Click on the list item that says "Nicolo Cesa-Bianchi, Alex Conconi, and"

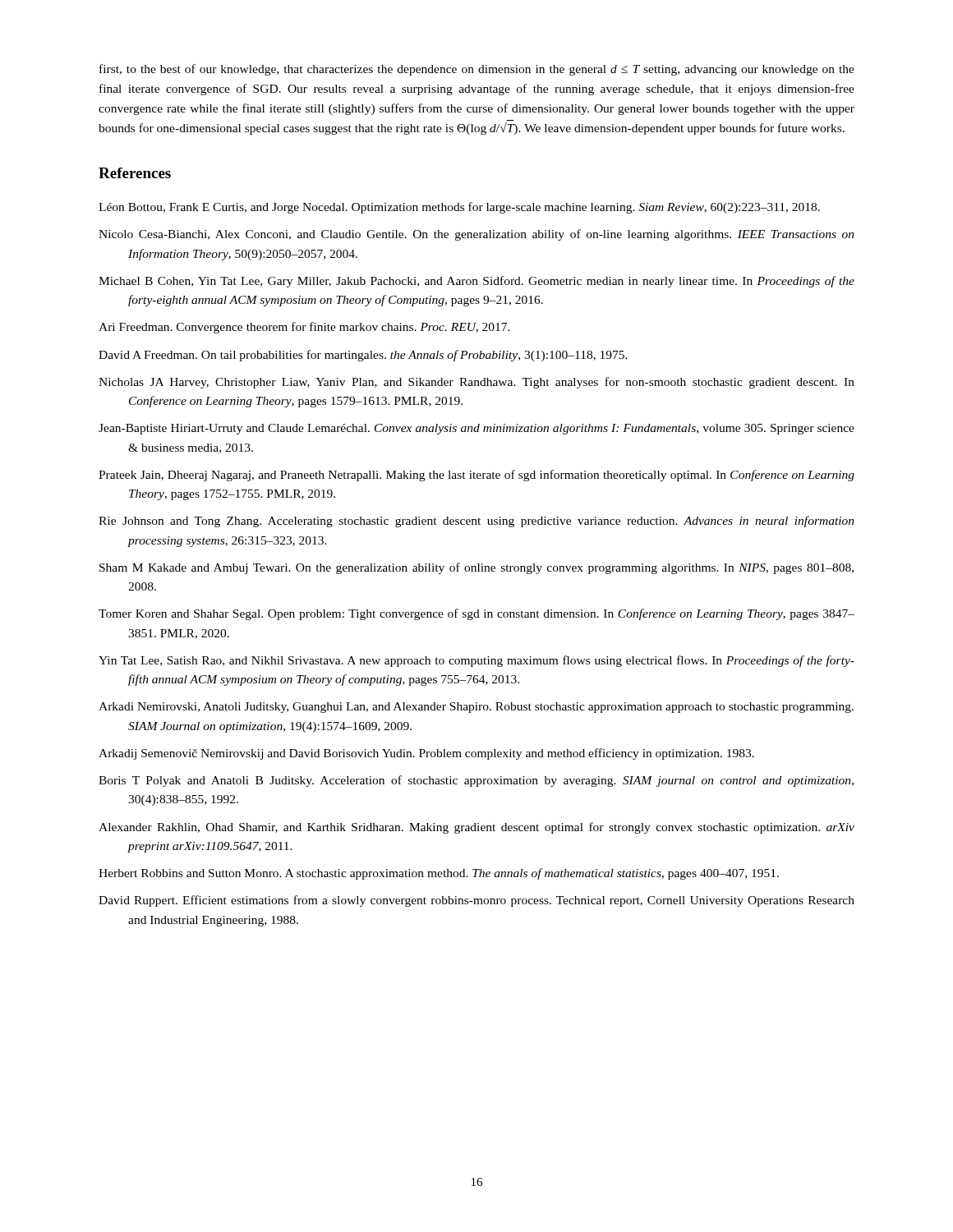(476, 243)
